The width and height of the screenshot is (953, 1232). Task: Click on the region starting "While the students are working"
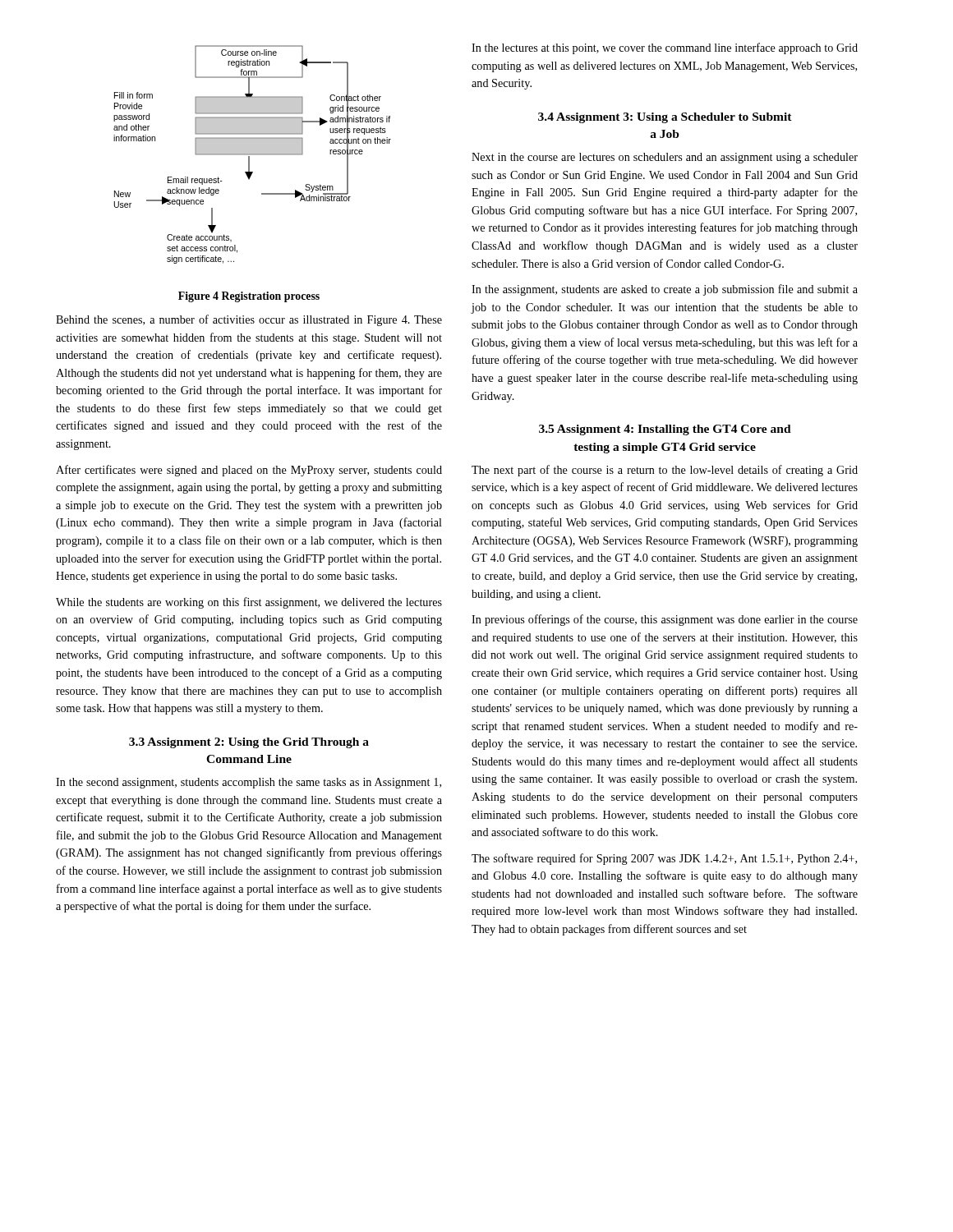[x=249, y=655]
